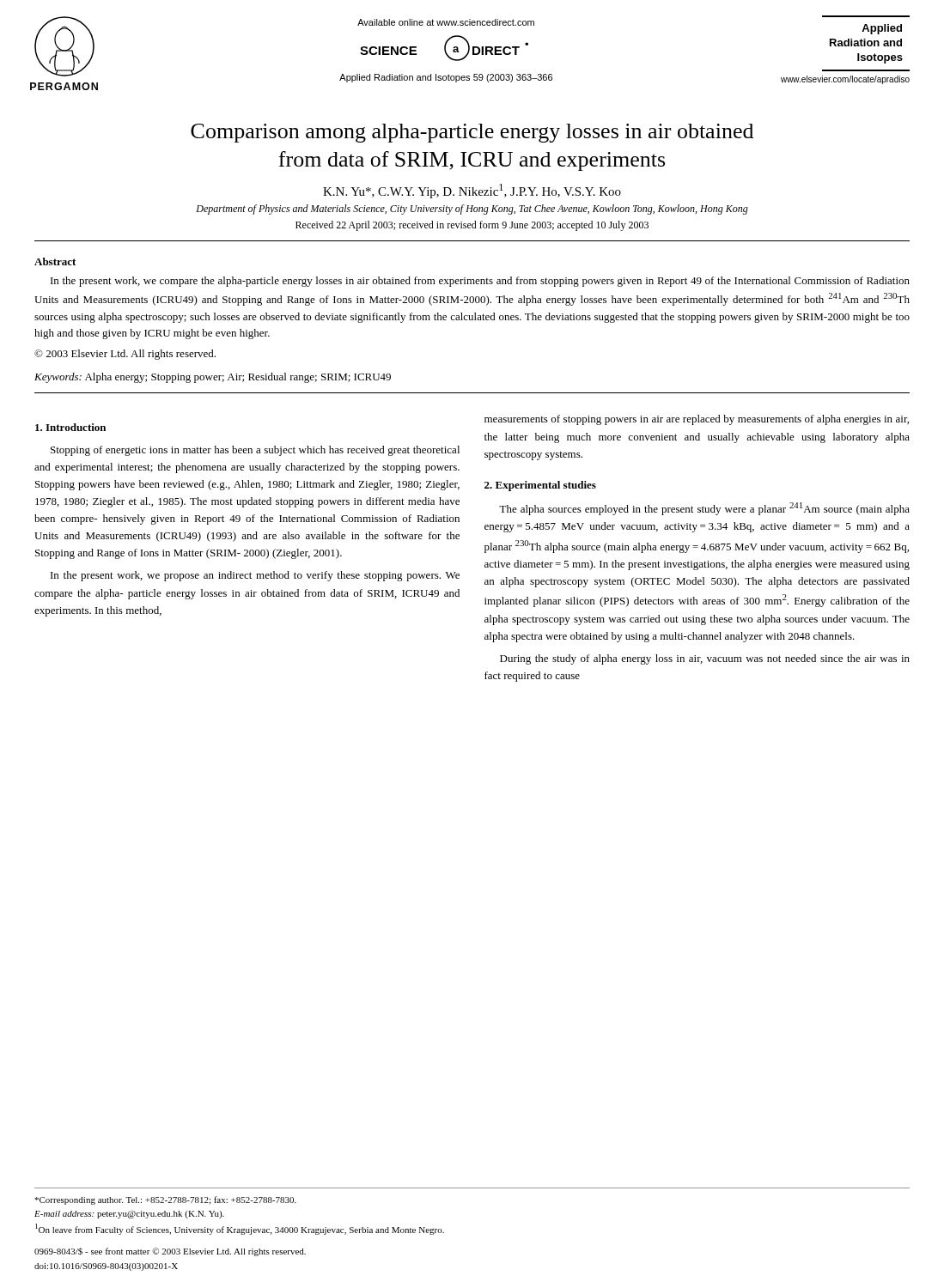
Task: Navigate to the text block starting "Department of Physics and Materials Science, City University"
Action: [472, 208]
